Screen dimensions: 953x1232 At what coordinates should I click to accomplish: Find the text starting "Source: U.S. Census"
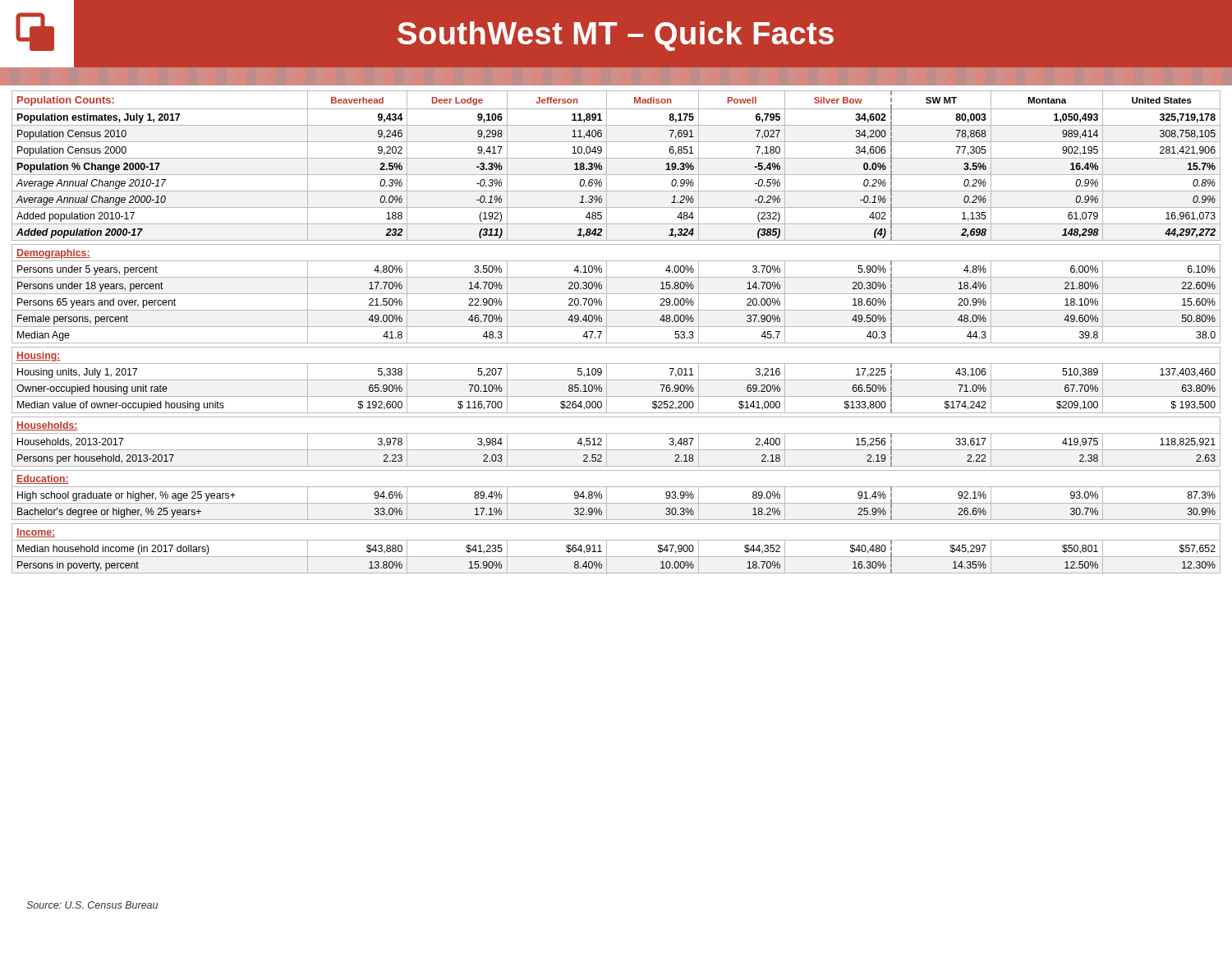pyautogui.click(x=92, y=905)
